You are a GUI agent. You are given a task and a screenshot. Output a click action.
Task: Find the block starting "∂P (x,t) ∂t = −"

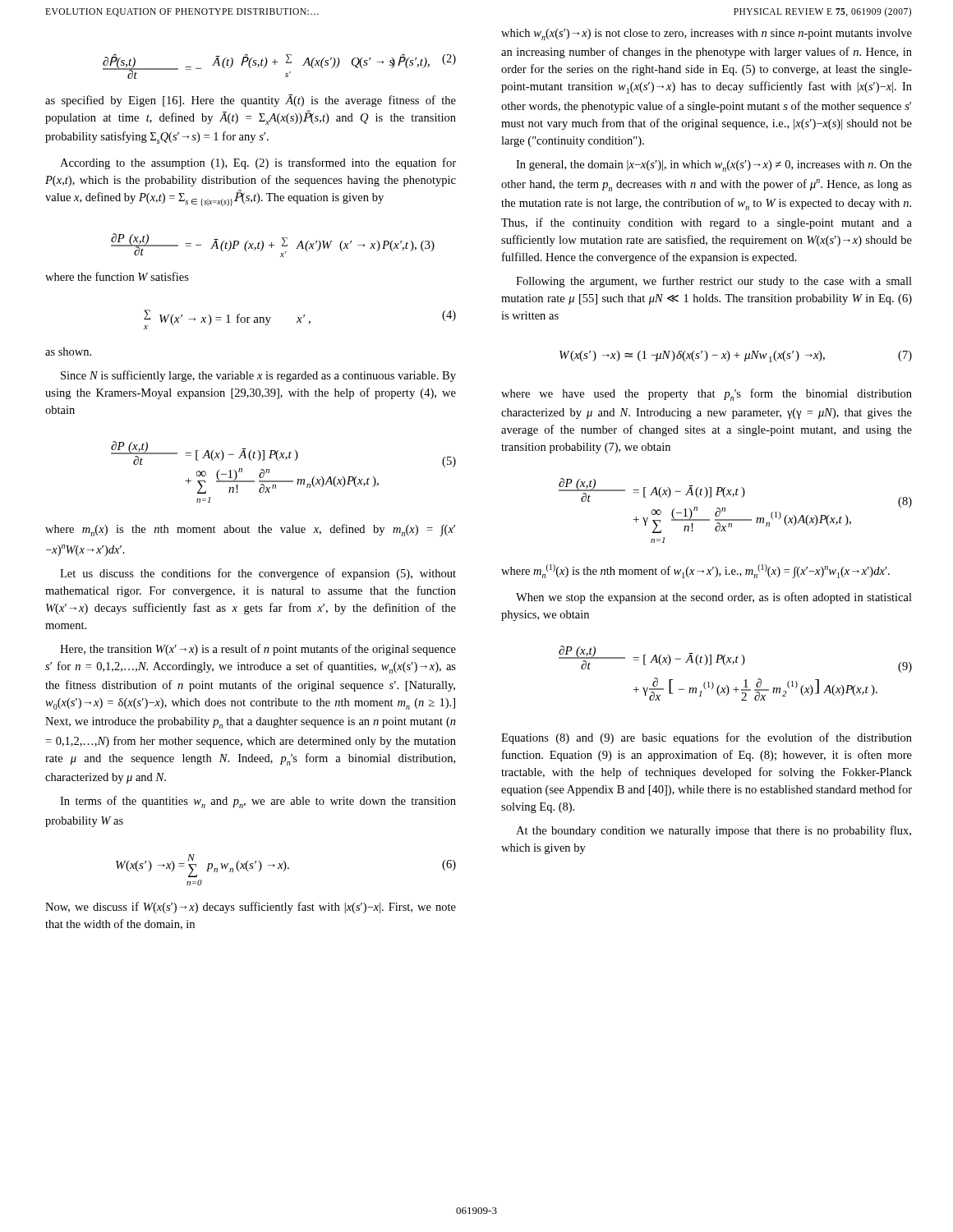click(251, 238)
